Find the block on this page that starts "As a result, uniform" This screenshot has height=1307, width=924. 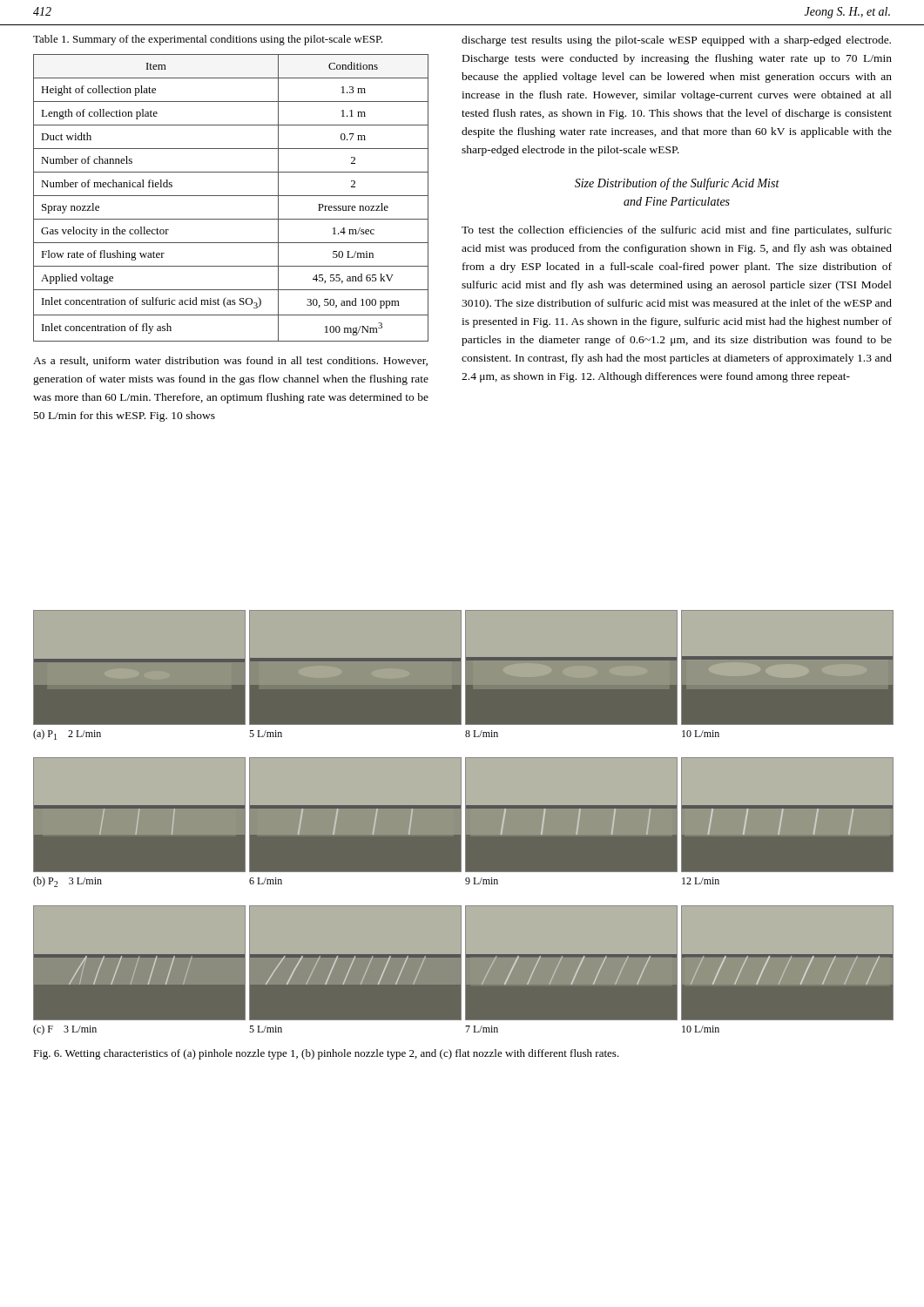231,388
